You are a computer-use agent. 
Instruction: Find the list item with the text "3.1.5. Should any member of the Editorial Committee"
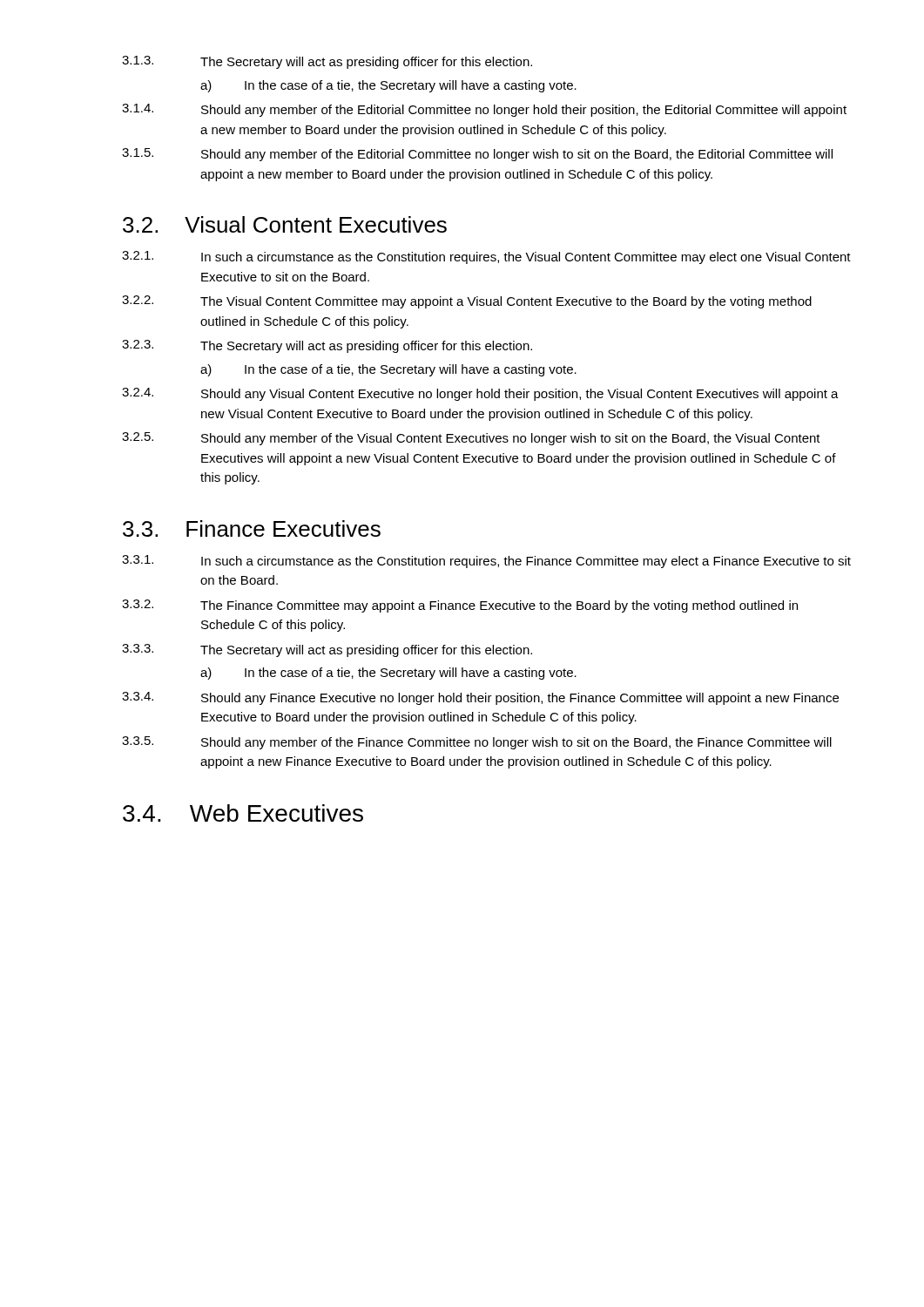pos(488,164)
